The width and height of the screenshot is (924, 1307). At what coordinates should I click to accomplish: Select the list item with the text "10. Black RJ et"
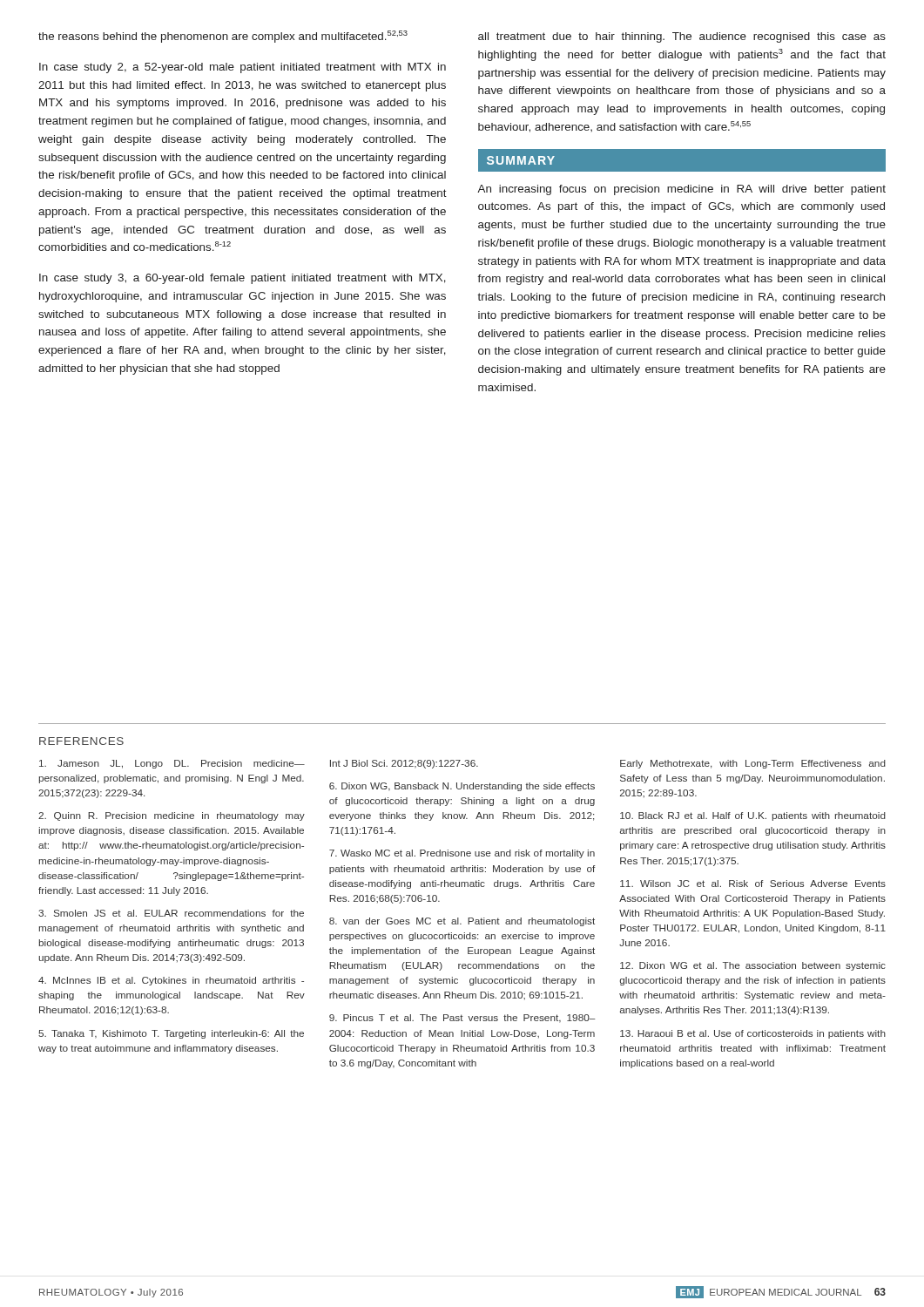(753, 838)
